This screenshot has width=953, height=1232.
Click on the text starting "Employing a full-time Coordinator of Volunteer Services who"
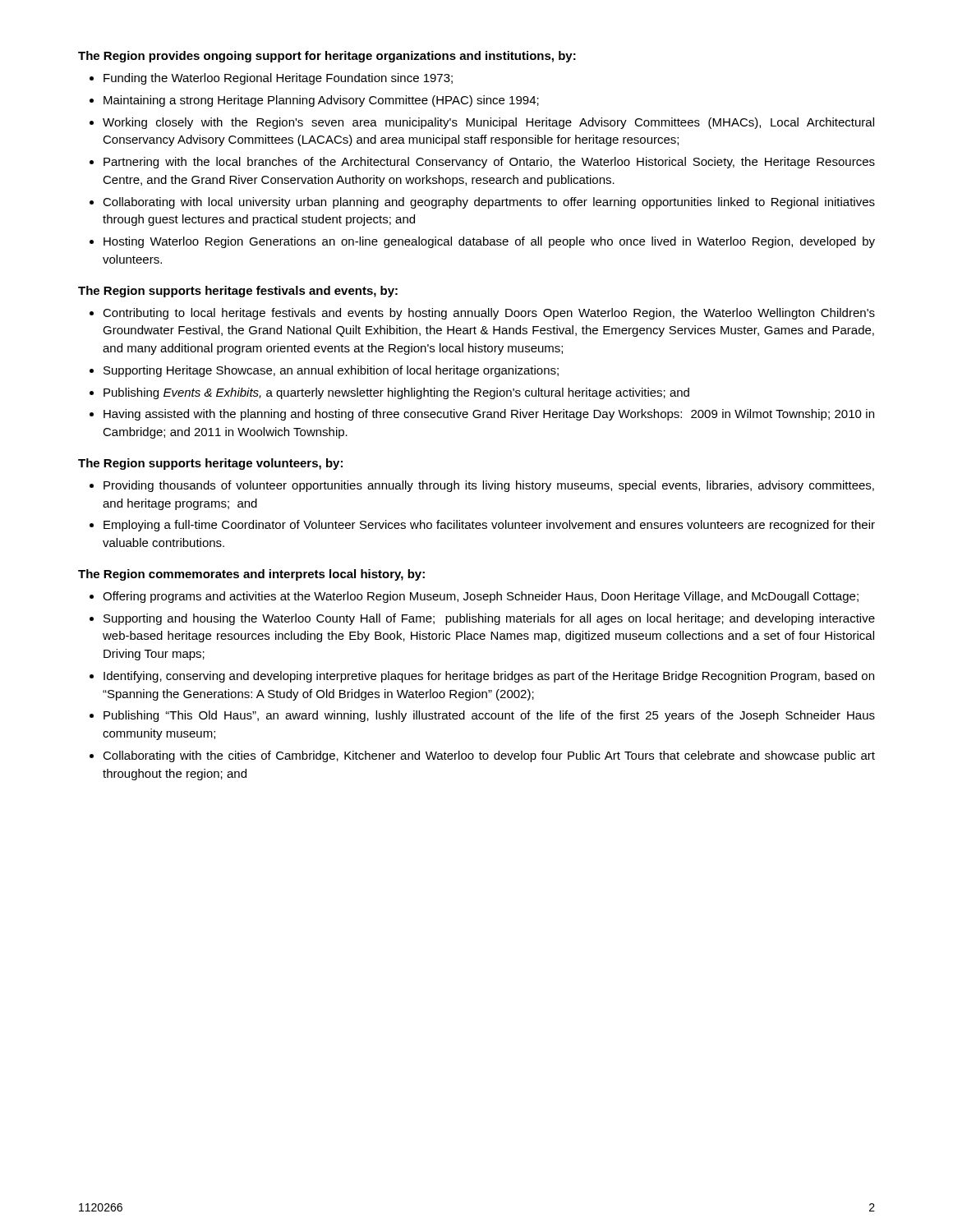[489, 534]
